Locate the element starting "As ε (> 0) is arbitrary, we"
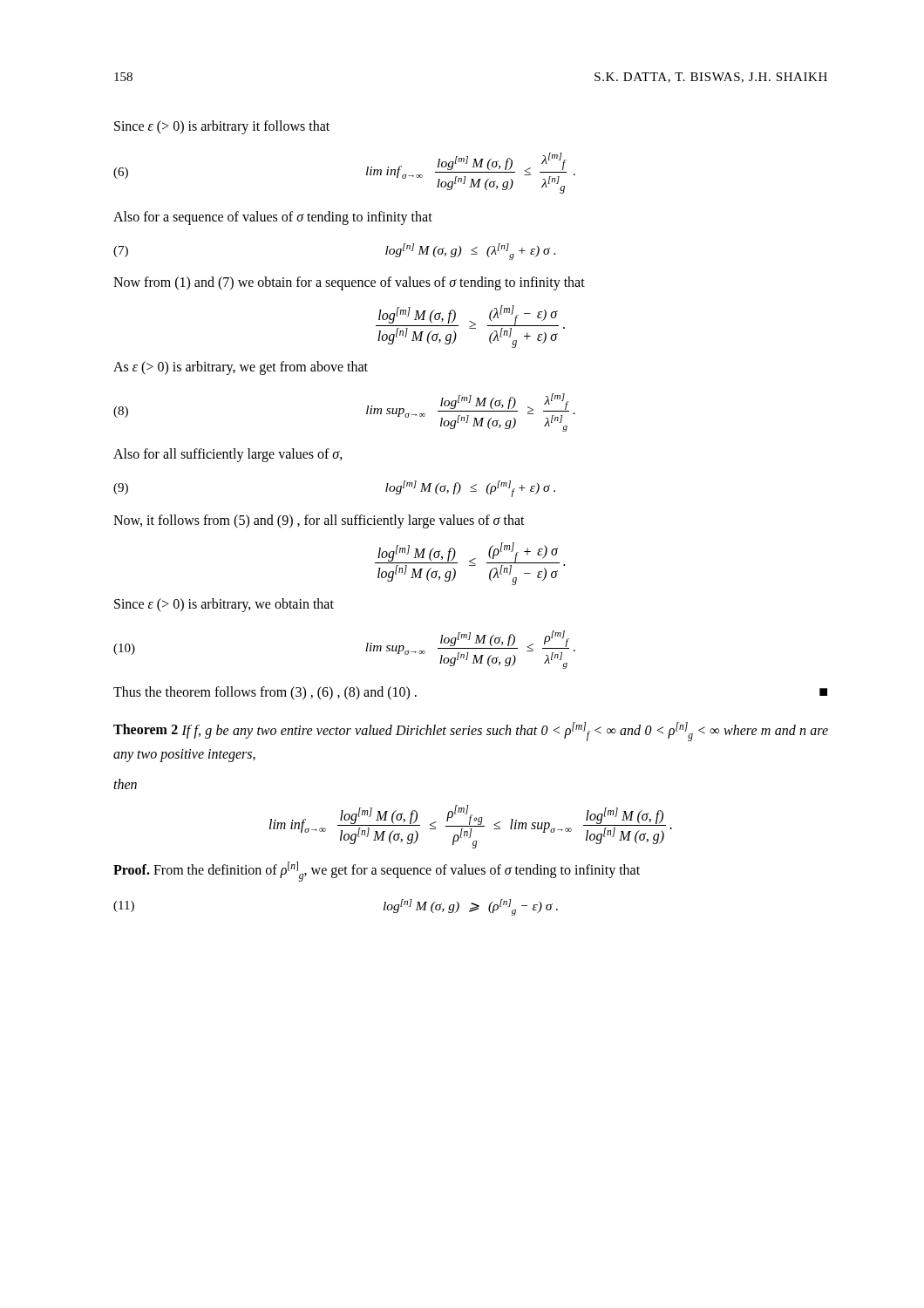 (x=241, y=368)
